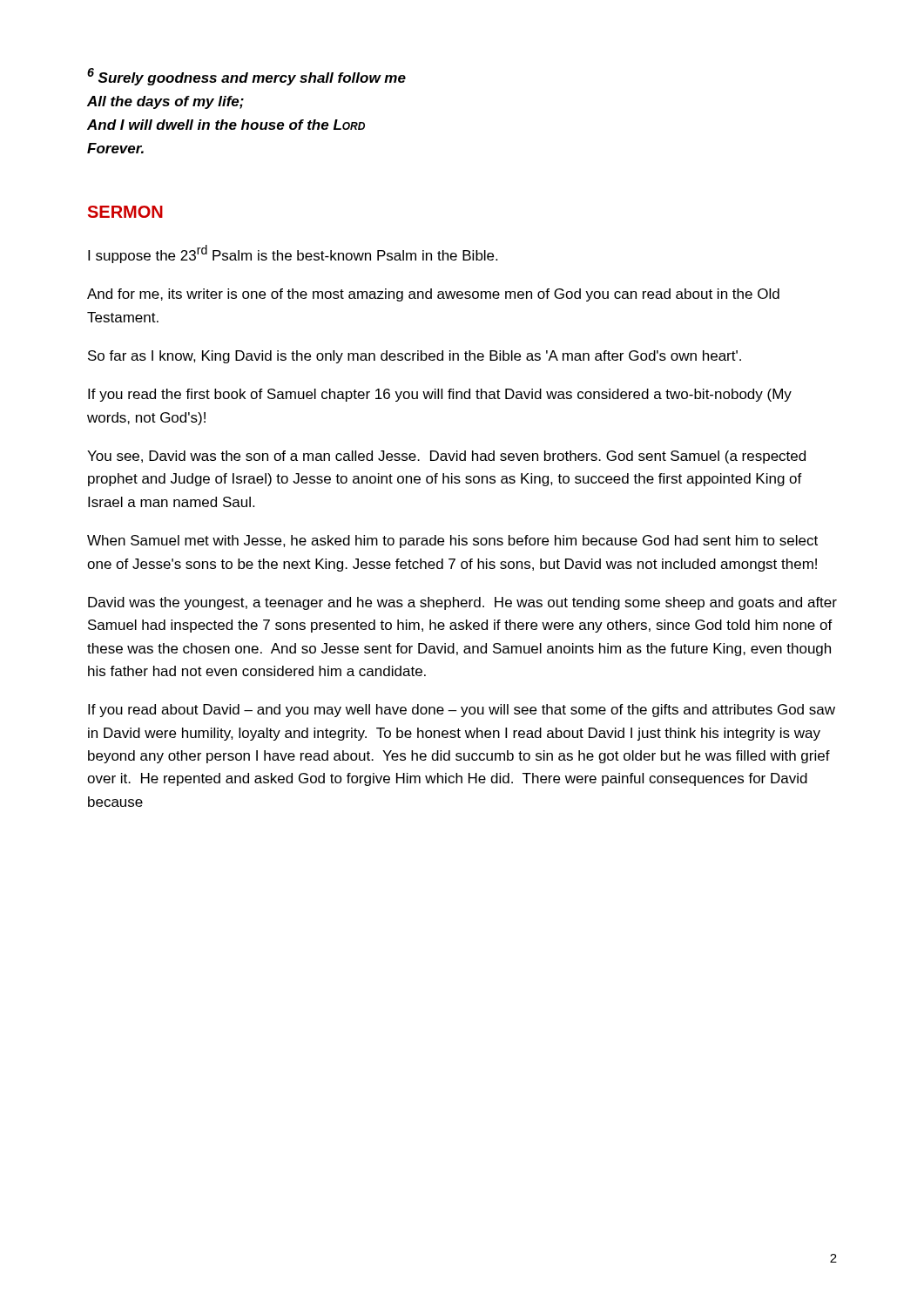The image size is (924, 1307).
Task: Navigate to the passage starting "David was the youngest, a teenager and"
Action: 462,637
